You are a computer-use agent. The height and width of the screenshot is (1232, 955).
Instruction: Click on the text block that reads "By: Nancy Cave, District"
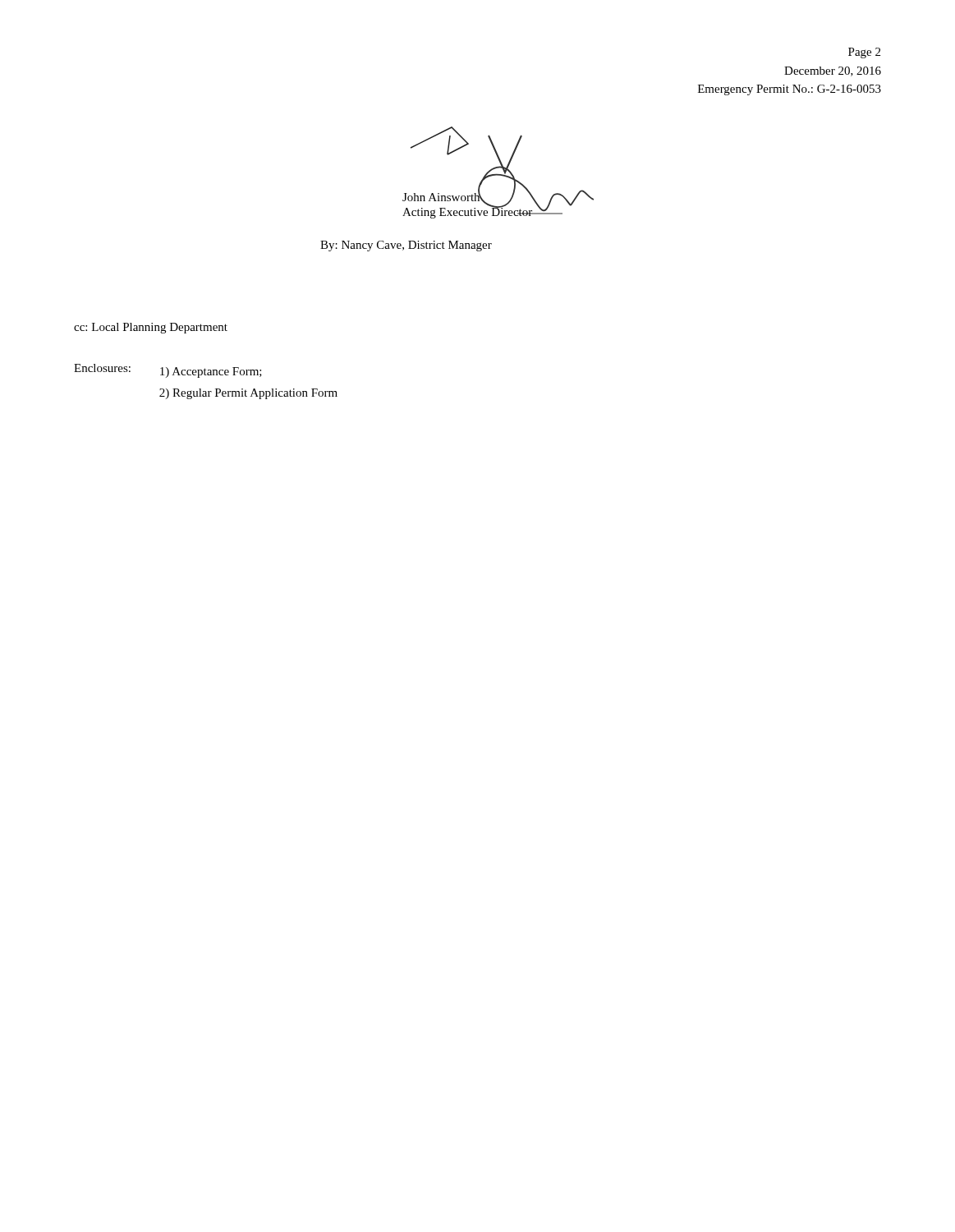406,245
